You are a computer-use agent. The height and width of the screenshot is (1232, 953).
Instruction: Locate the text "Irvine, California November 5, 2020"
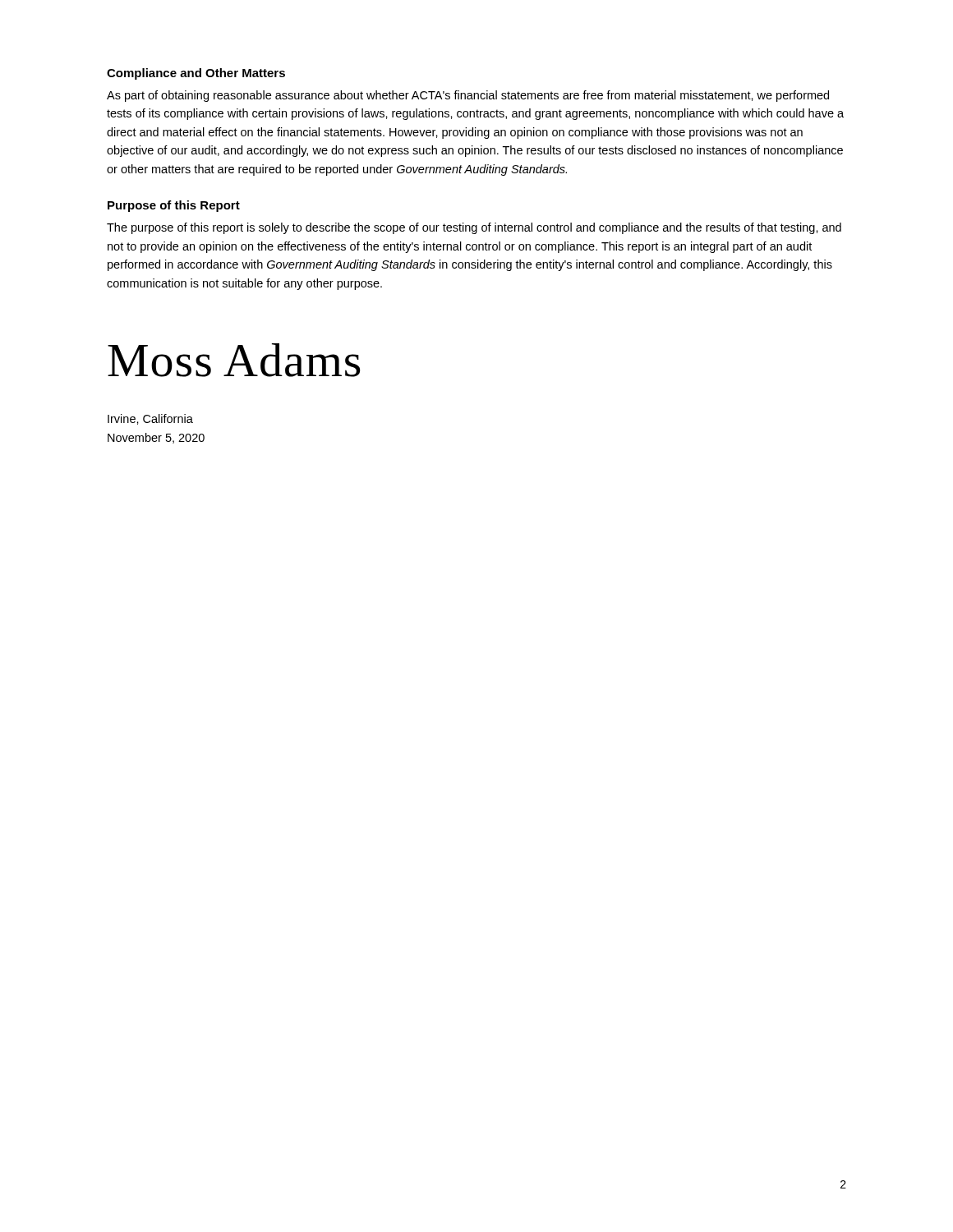click(x=156, y=429)
